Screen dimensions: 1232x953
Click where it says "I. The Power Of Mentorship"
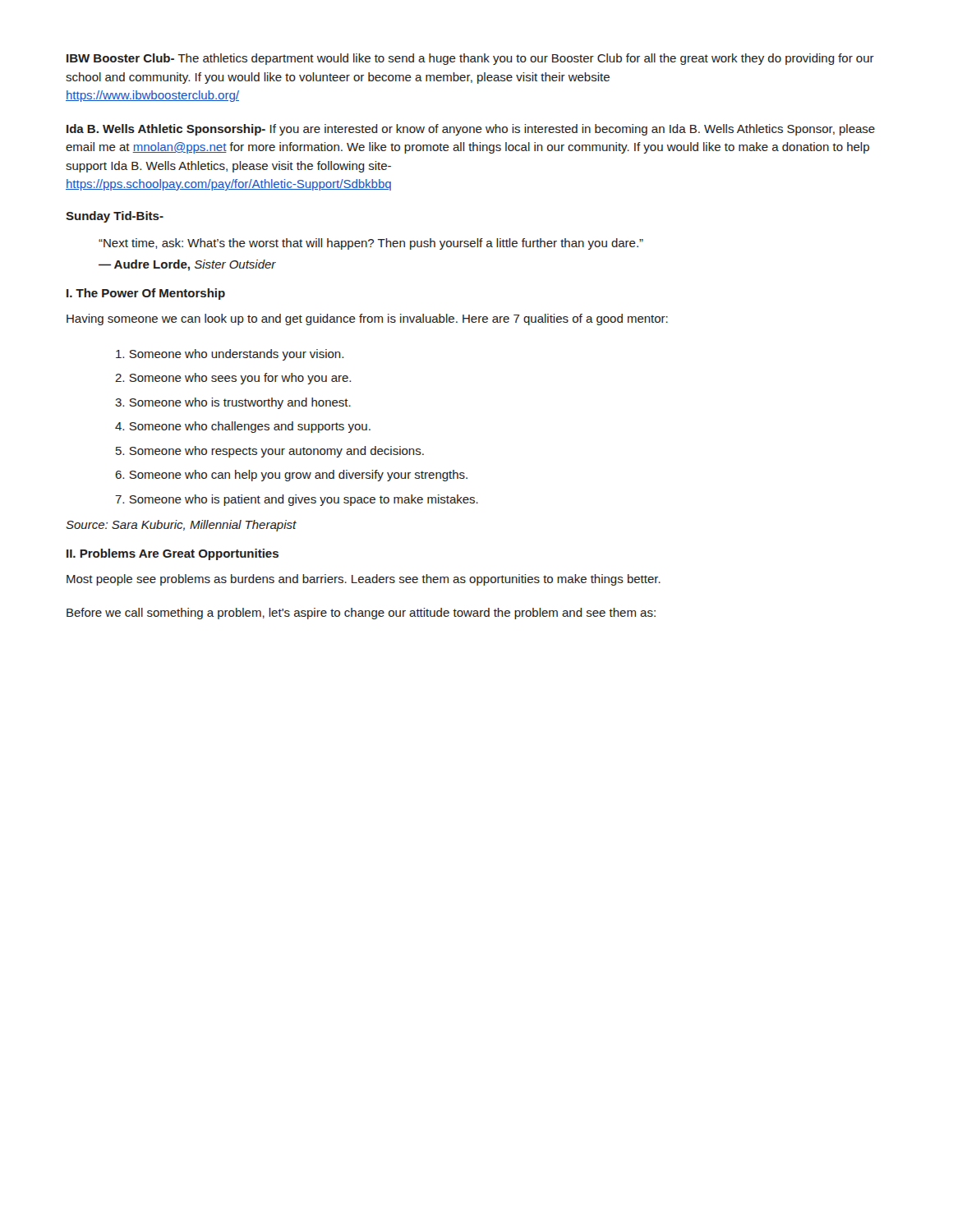tap(146, 293)
